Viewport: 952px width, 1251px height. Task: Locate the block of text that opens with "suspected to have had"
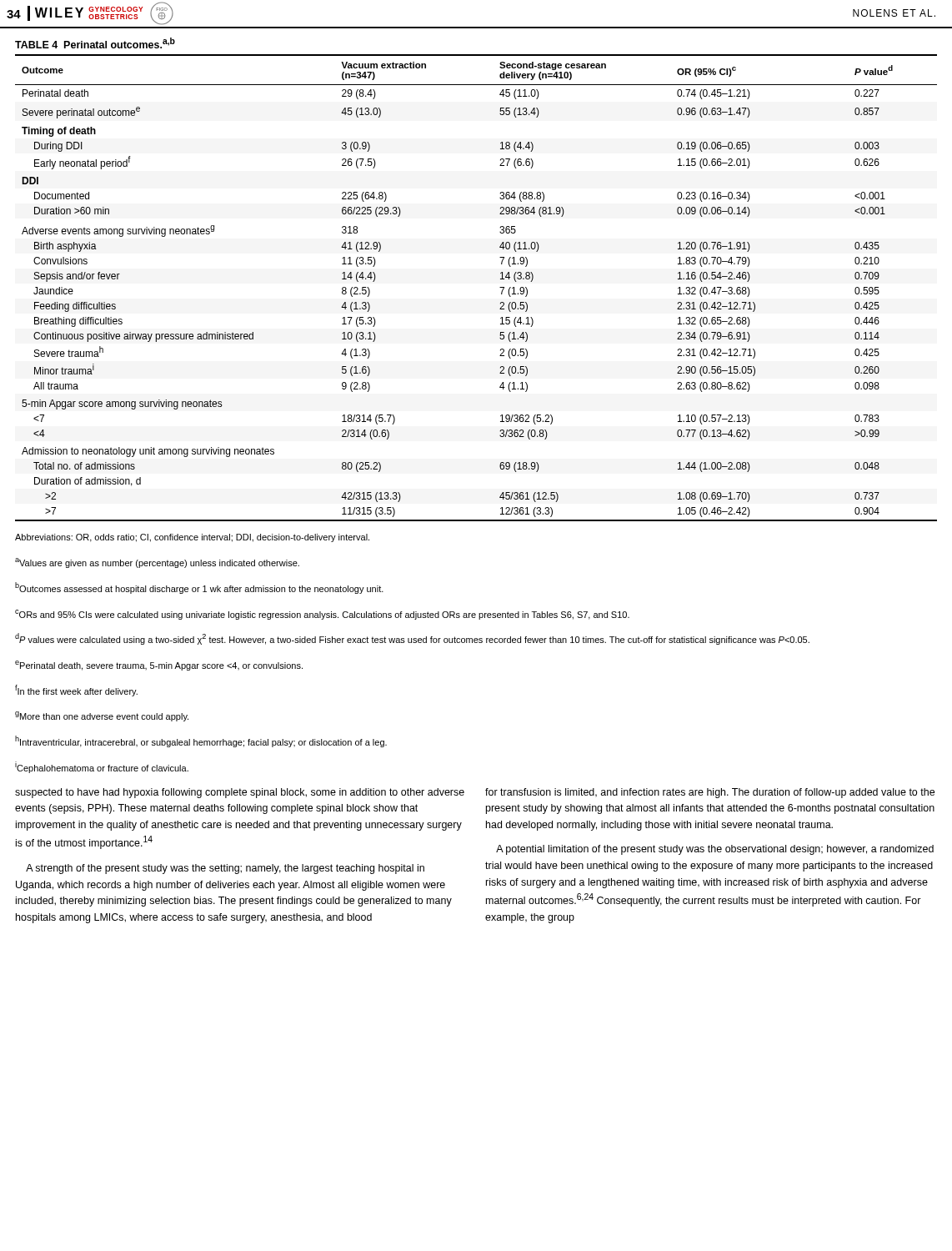pos(240,818)
